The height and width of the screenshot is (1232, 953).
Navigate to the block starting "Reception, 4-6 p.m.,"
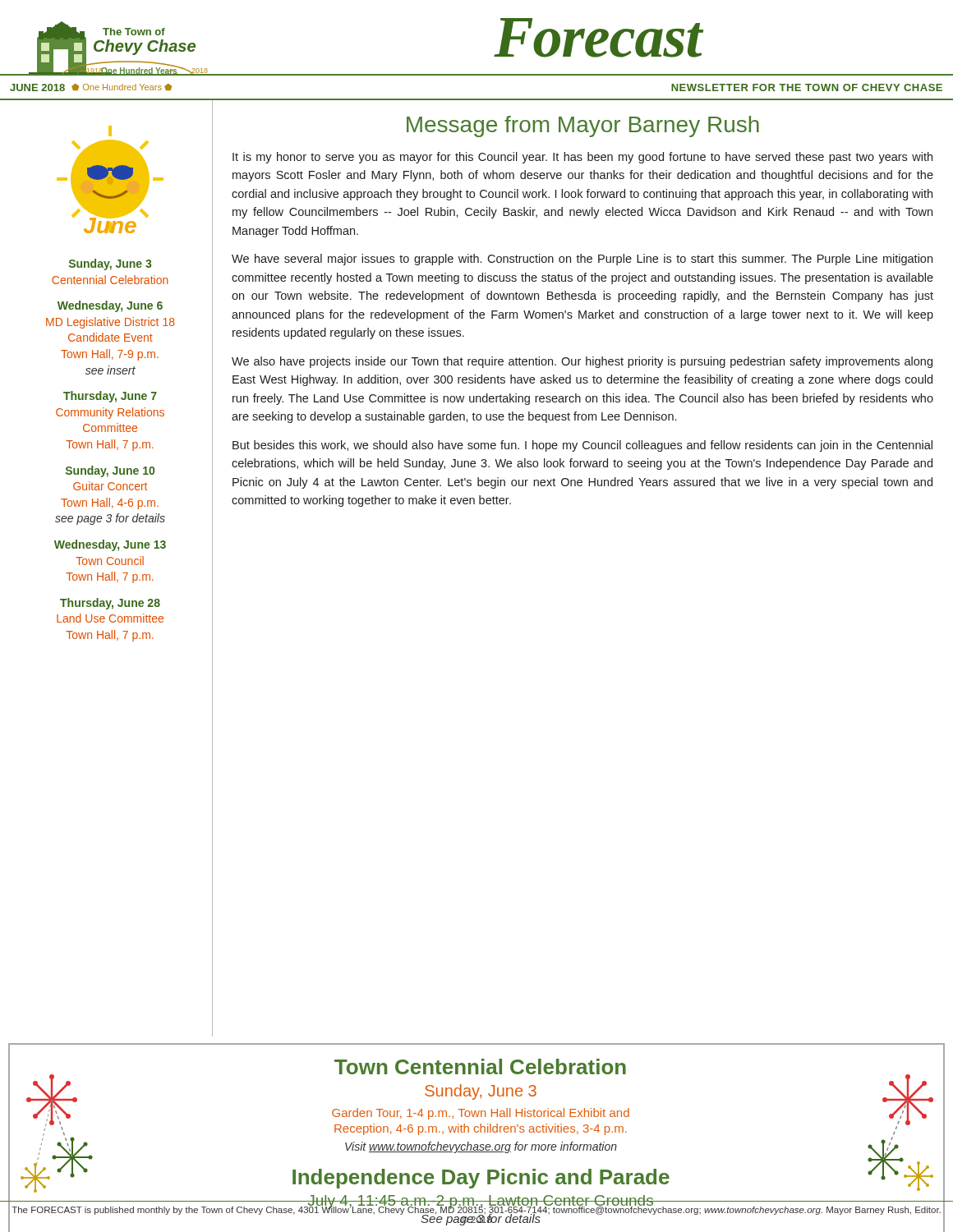point(481,1128)
